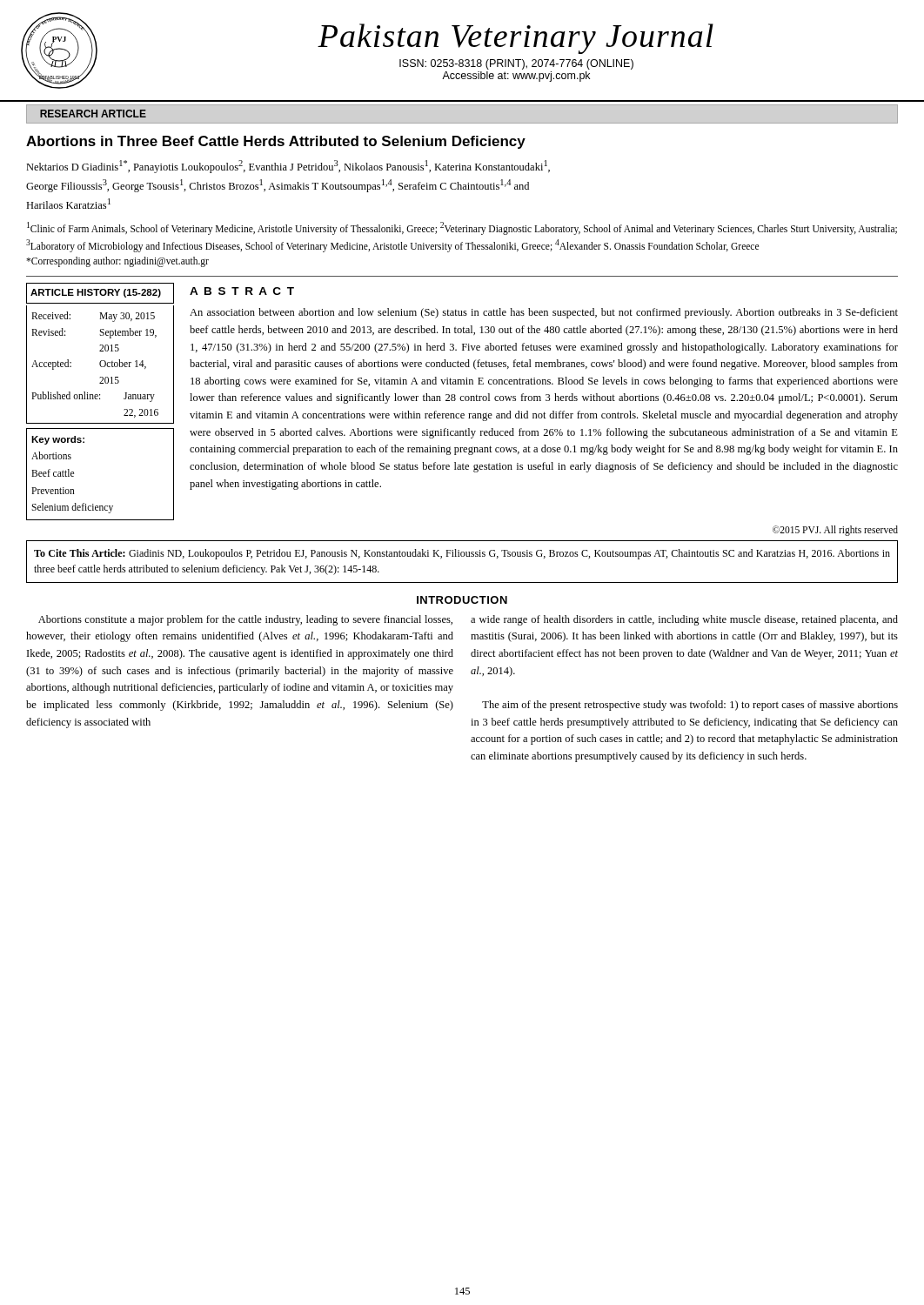Screen dimensions: 1305x924
Task: Select the element starting "Abortions constitute a major problem for the cattle"
Action: tap(240, 671)
